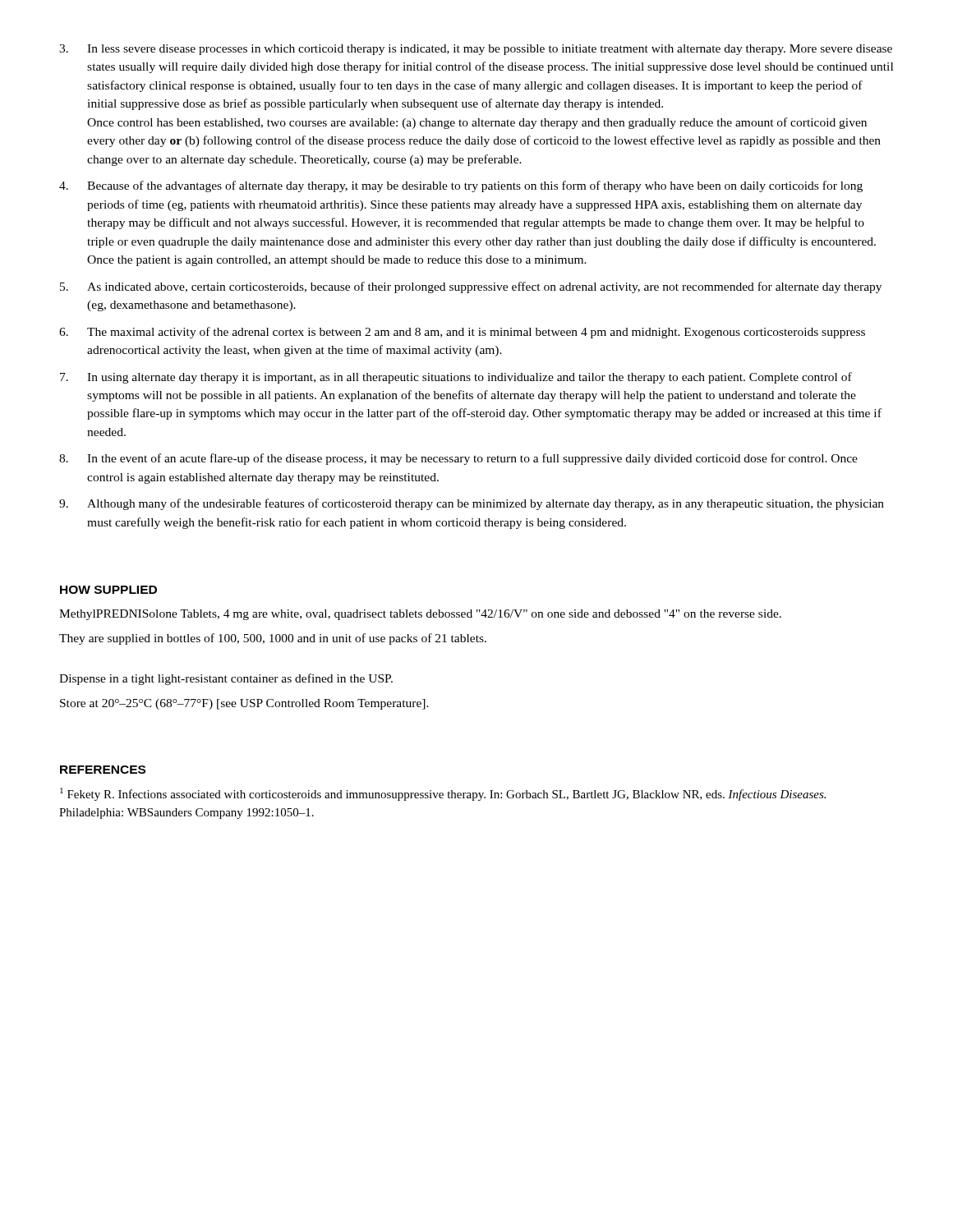The width and height of the screenshot is (953, 1232).
Task: Click on the text starting "Store at 20°–25°C (68°–77°F) [see USP Controlled"
Action: tap(244, 703)
